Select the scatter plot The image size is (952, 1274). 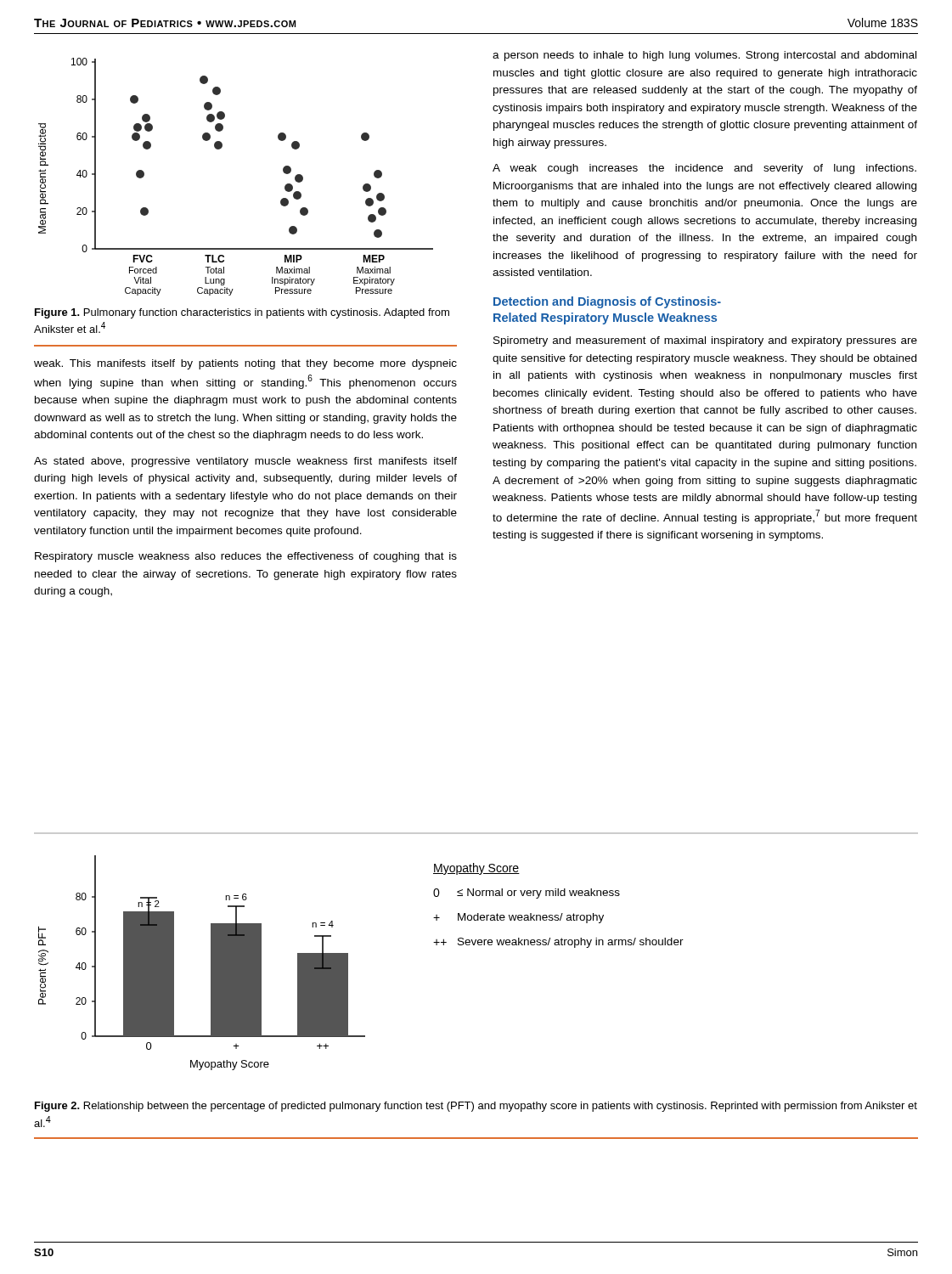(x=245, y=173)
